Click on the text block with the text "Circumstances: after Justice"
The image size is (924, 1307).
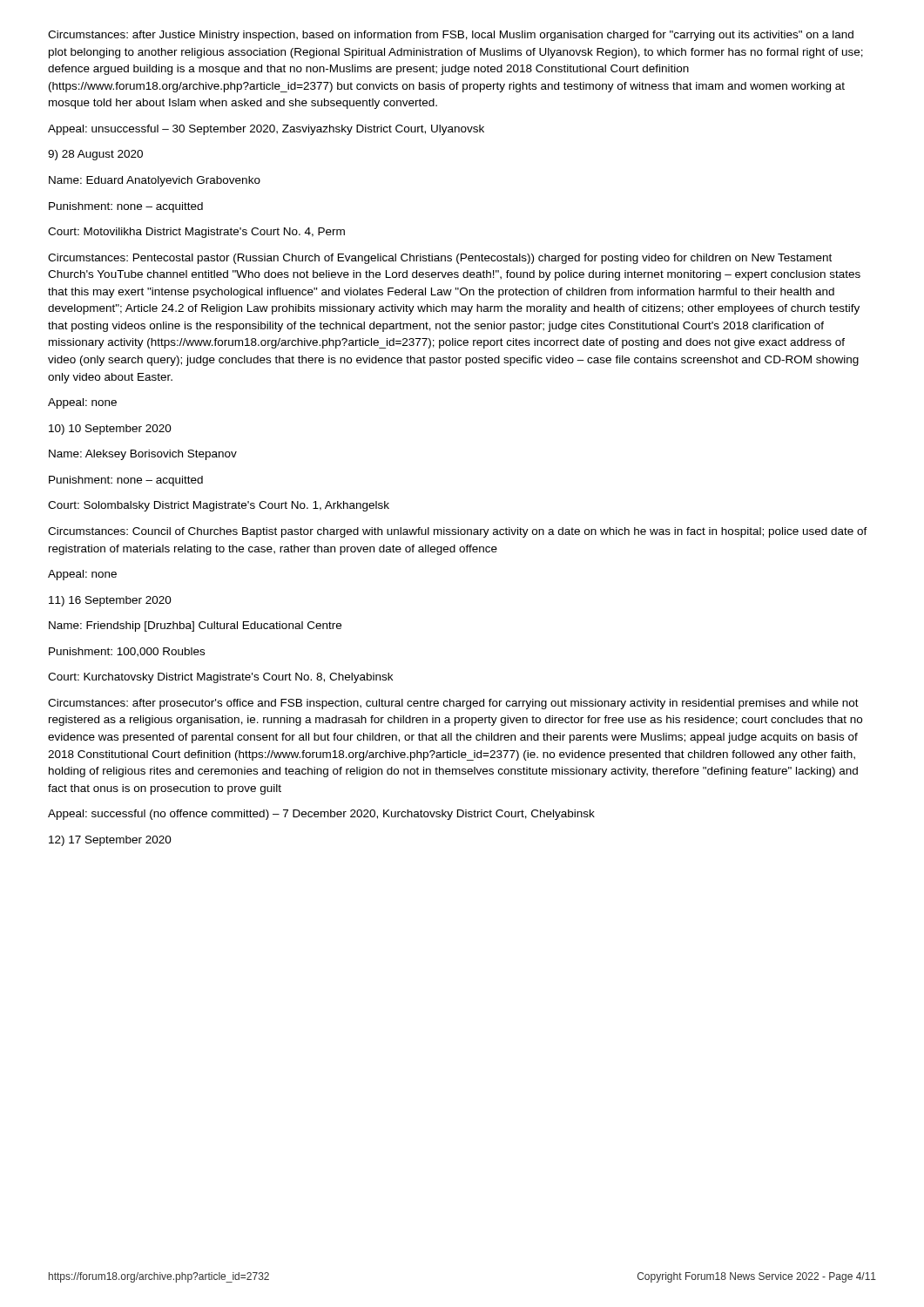tap(462, 69)
